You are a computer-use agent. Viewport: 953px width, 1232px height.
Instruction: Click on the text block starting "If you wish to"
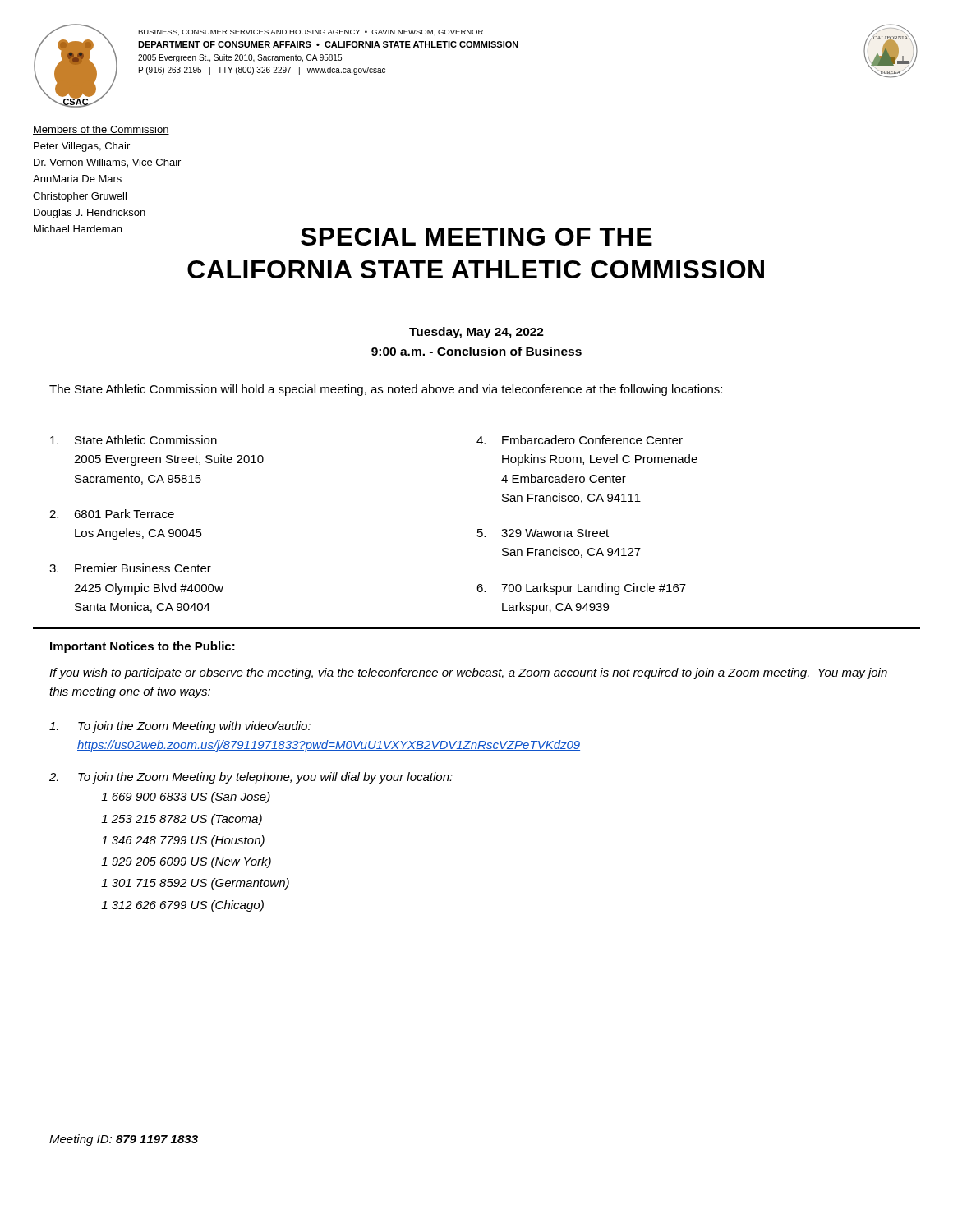tap(468, 682)
